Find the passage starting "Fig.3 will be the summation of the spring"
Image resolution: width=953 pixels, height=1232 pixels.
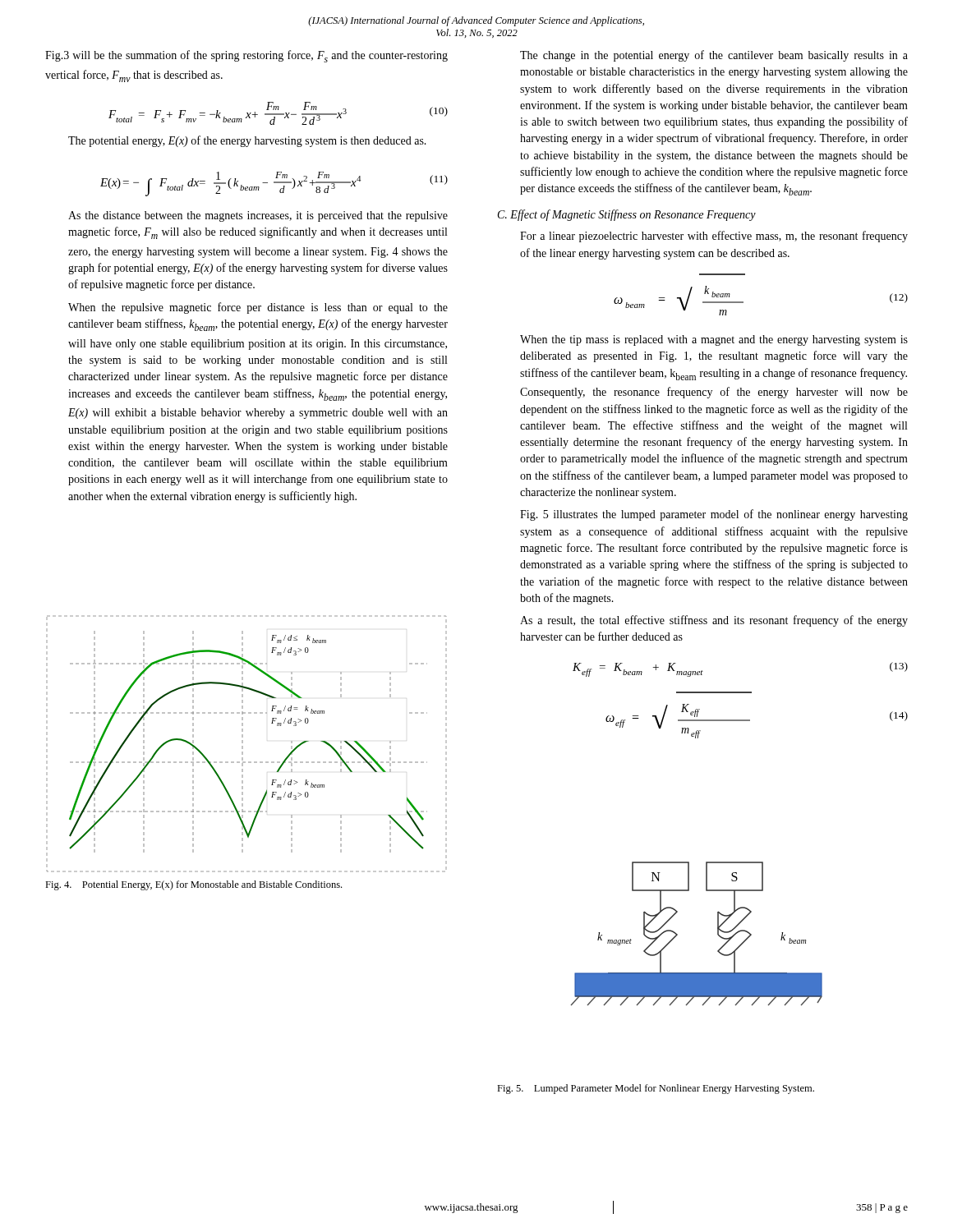(246, 67)
